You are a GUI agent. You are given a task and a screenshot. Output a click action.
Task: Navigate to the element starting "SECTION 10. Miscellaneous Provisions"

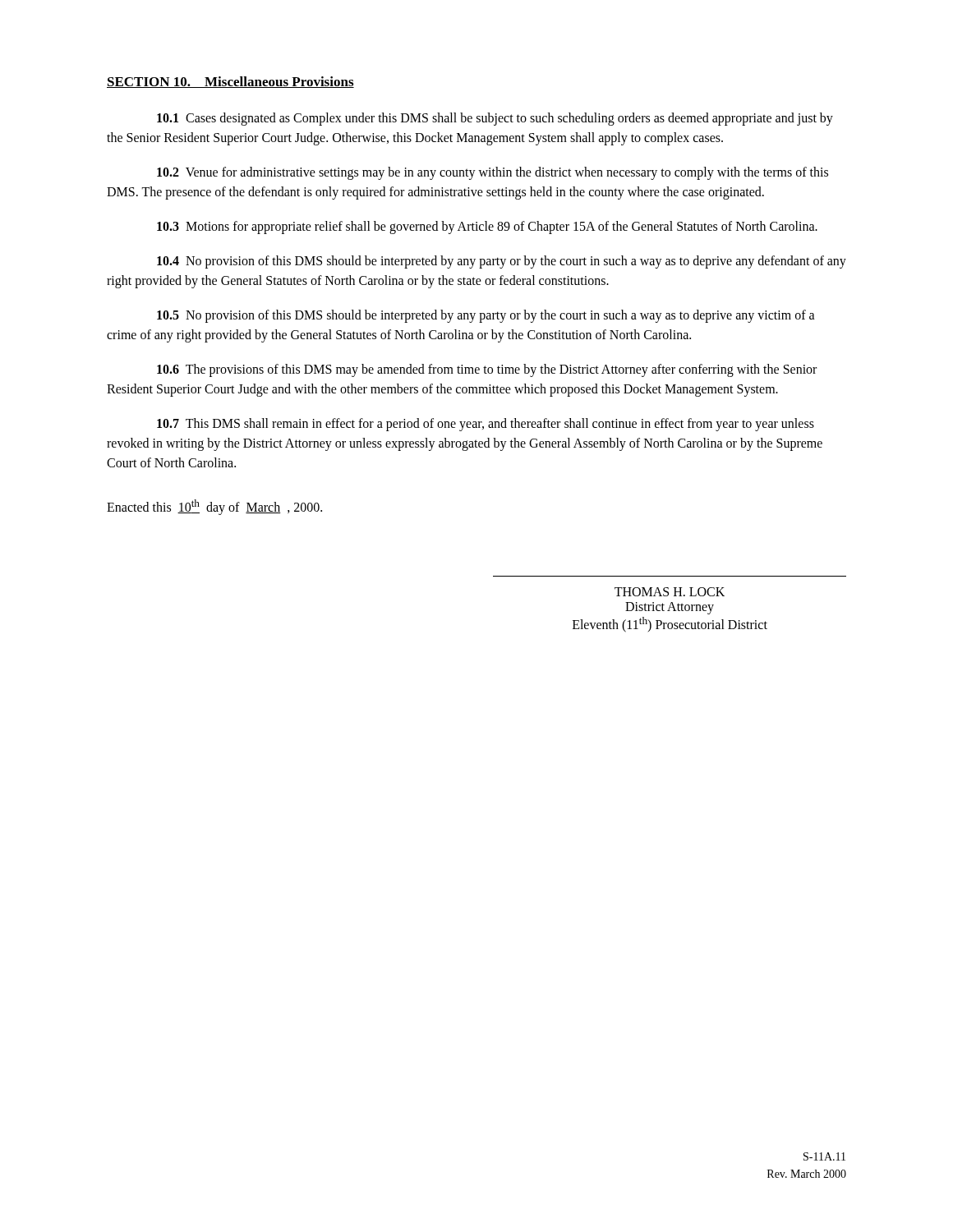coord(230,82)
